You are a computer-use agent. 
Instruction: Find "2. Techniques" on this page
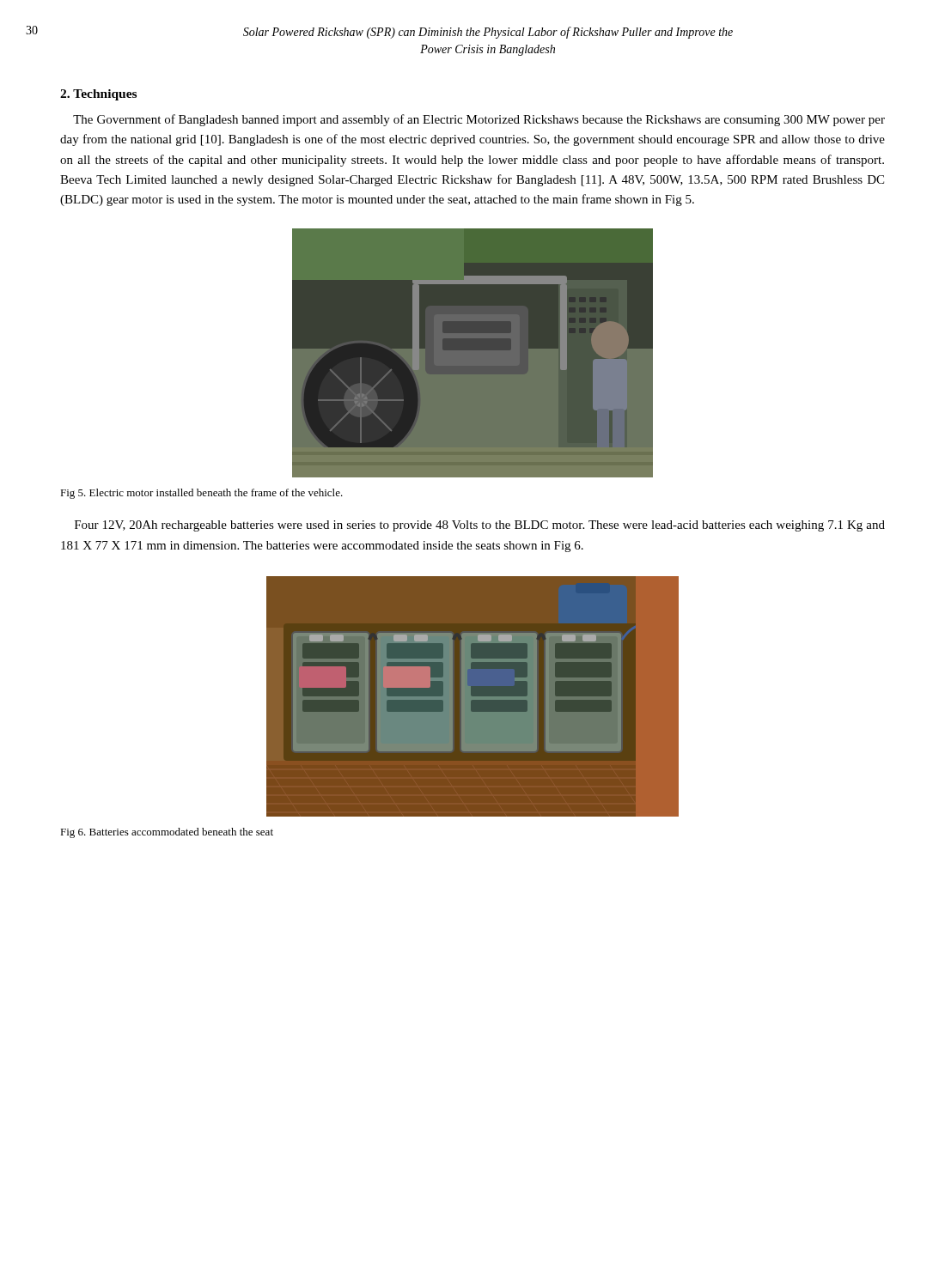(x=99, y=93)
